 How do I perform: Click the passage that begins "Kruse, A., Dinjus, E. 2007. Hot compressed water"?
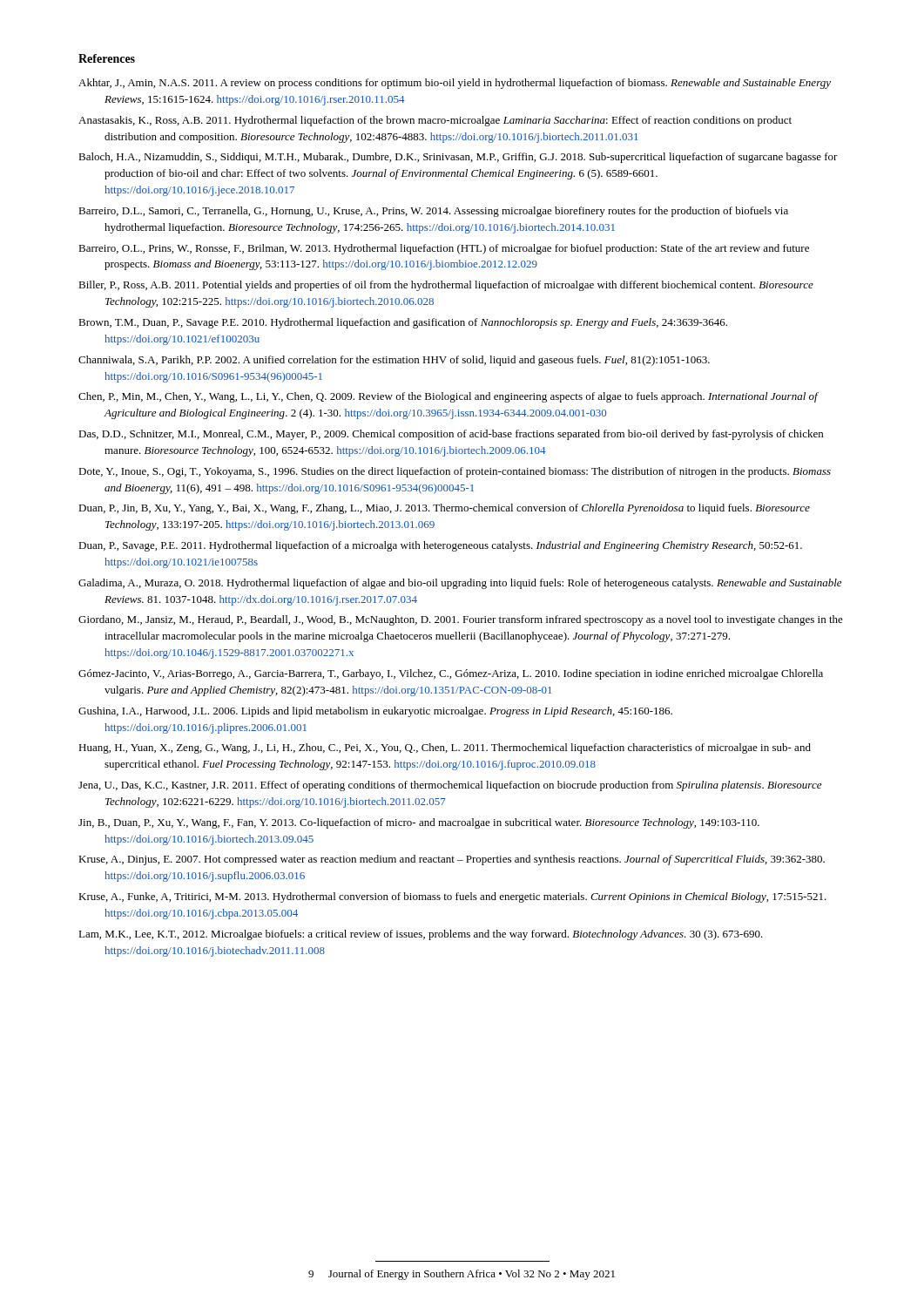click(x=452, y=867)
